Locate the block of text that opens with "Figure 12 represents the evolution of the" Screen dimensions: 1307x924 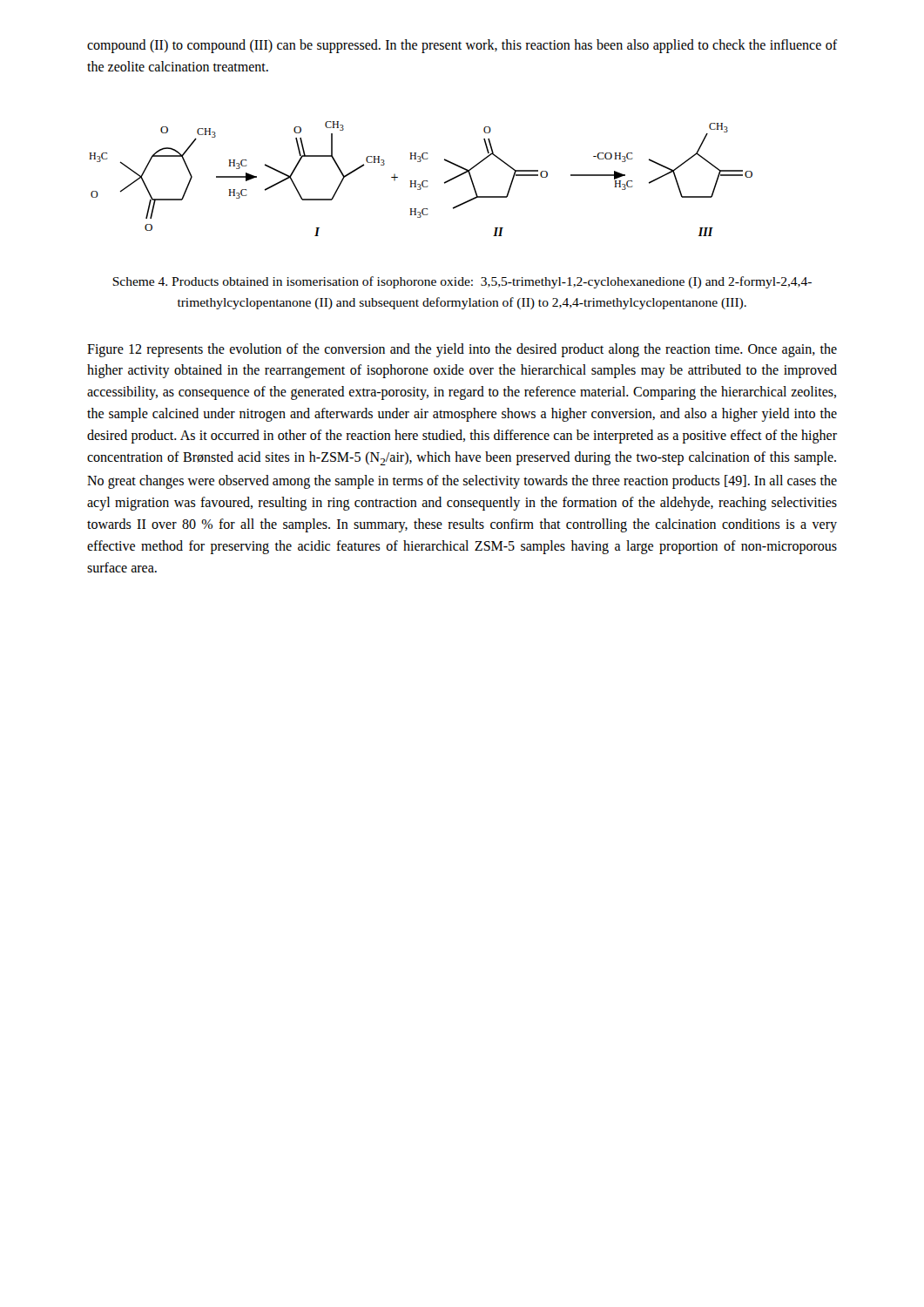pyautogui.click(x=462, y=458)
